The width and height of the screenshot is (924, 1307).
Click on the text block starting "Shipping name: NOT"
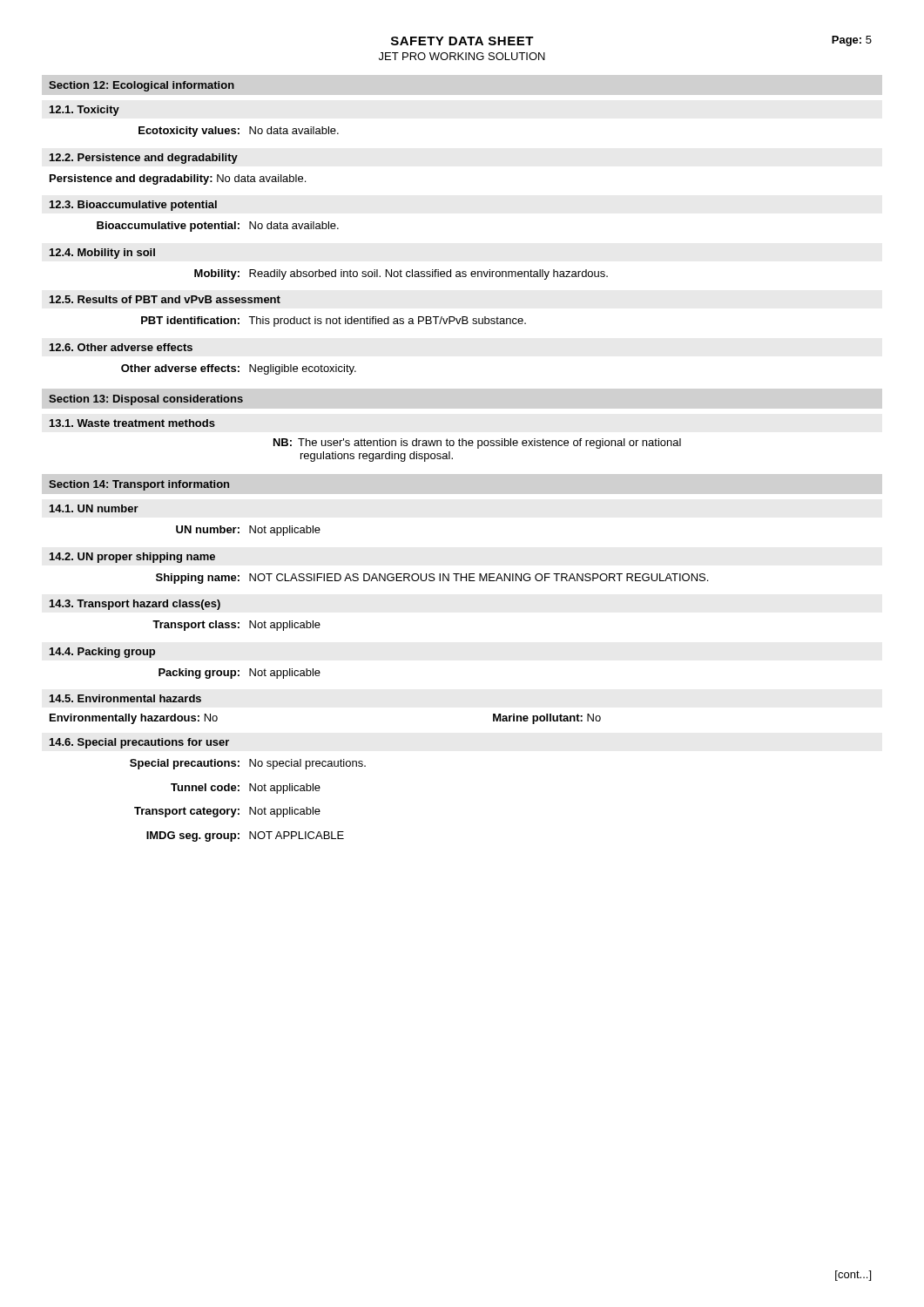(x=379, y=577)
